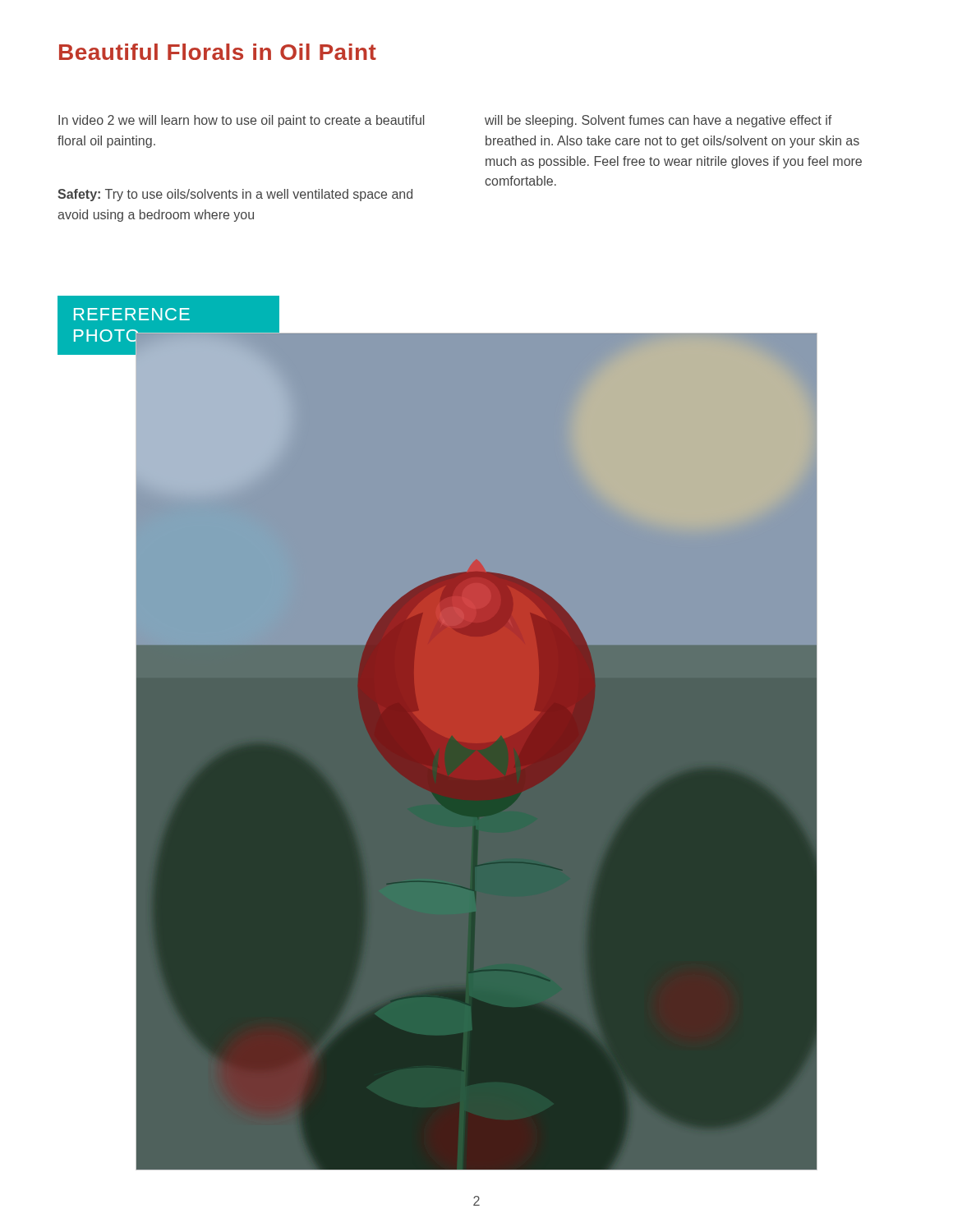Select the text block containing "Safety: Try to use oils/solvents in a well"
Image resolution: width=953 pixels, height=1232 pixels.
pos(235,204)
